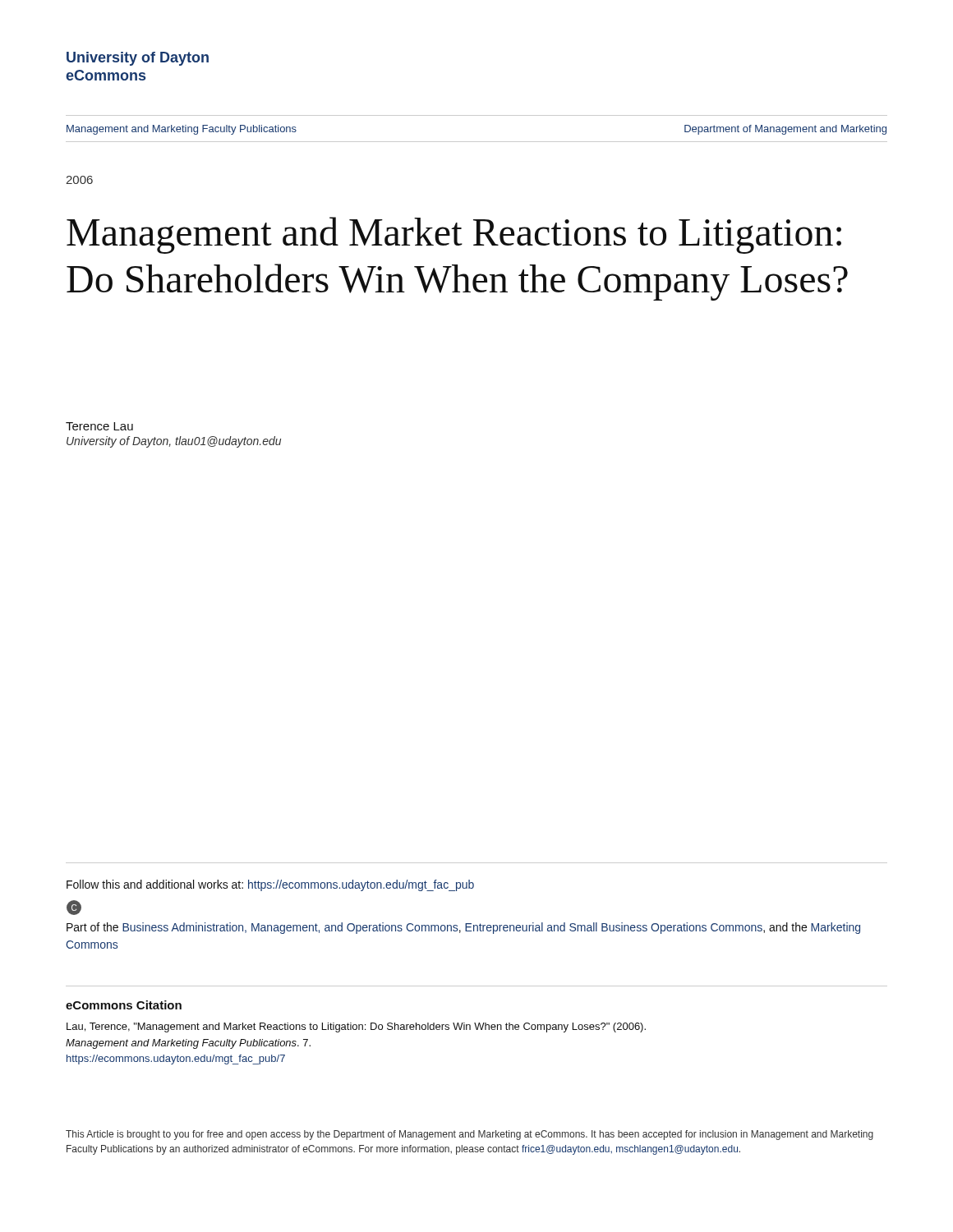Image resolution: width=953 pixels, height=1232 pixels.
Task: Click on the region starting "University of Dayton eCommons"
Action: [138, 67]
